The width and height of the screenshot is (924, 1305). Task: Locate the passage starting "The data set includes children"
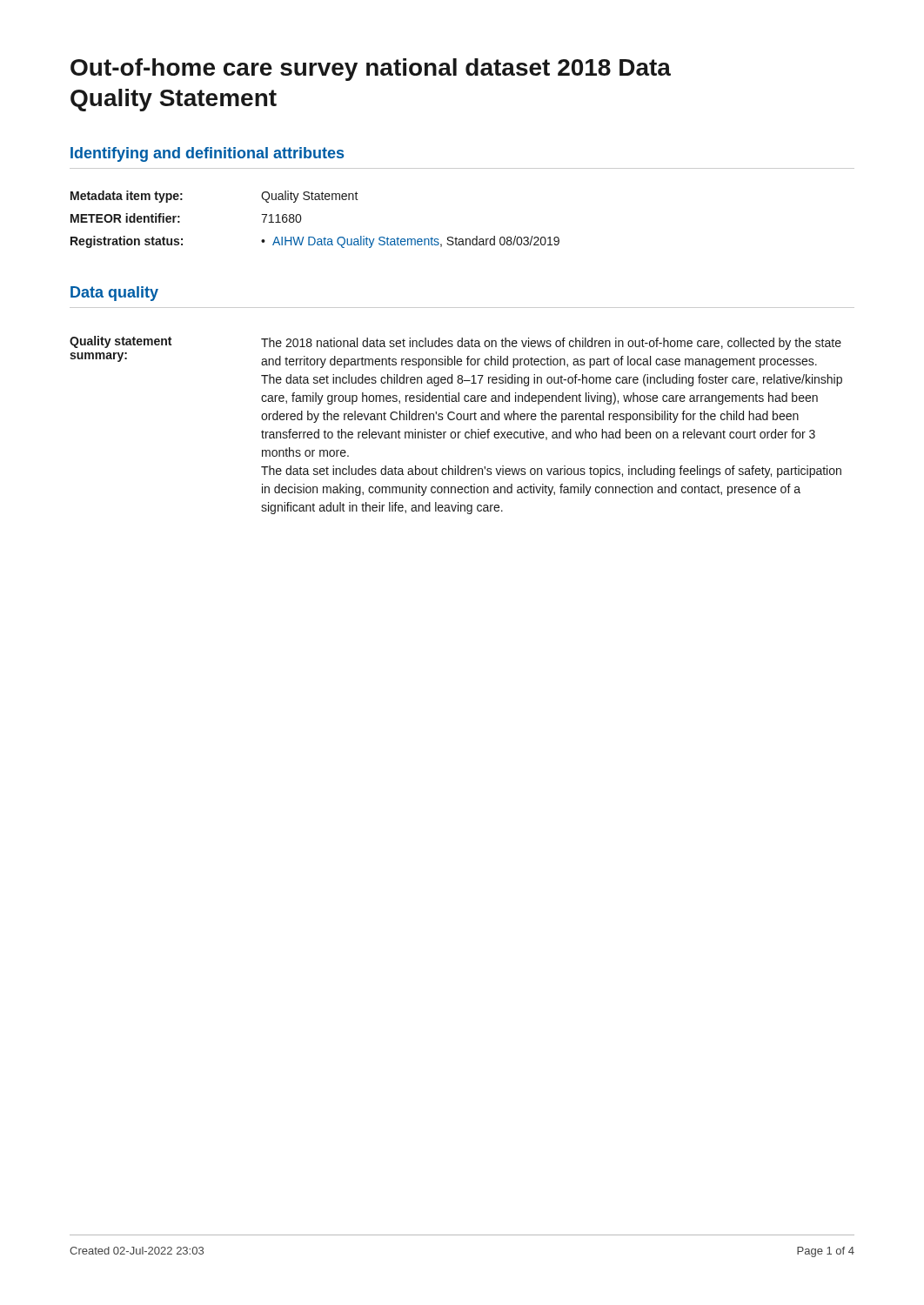click(558, 416)
